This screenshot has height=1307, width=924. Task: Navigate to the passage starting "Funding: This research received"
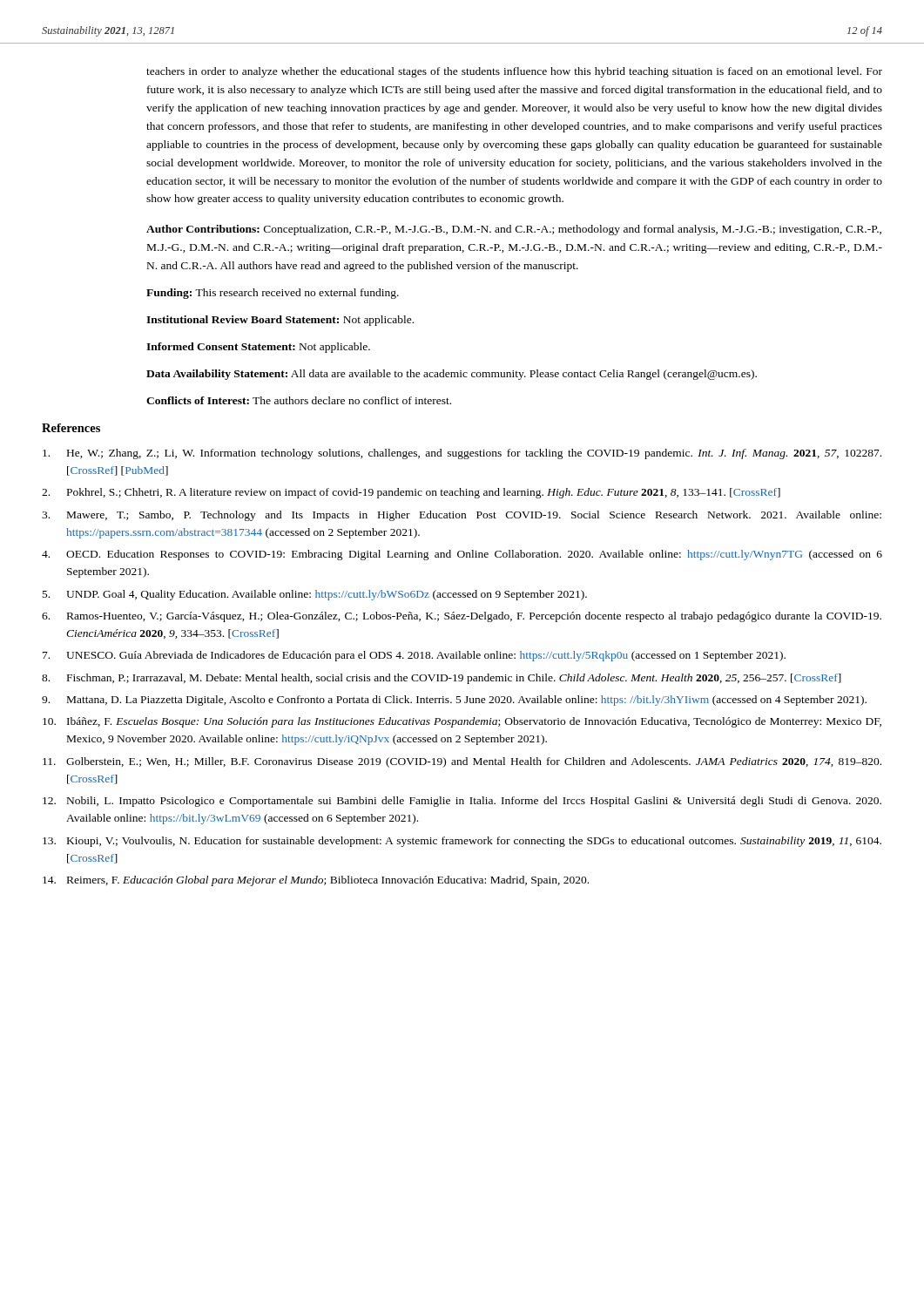pyautogui.click(x=273, y=294)
